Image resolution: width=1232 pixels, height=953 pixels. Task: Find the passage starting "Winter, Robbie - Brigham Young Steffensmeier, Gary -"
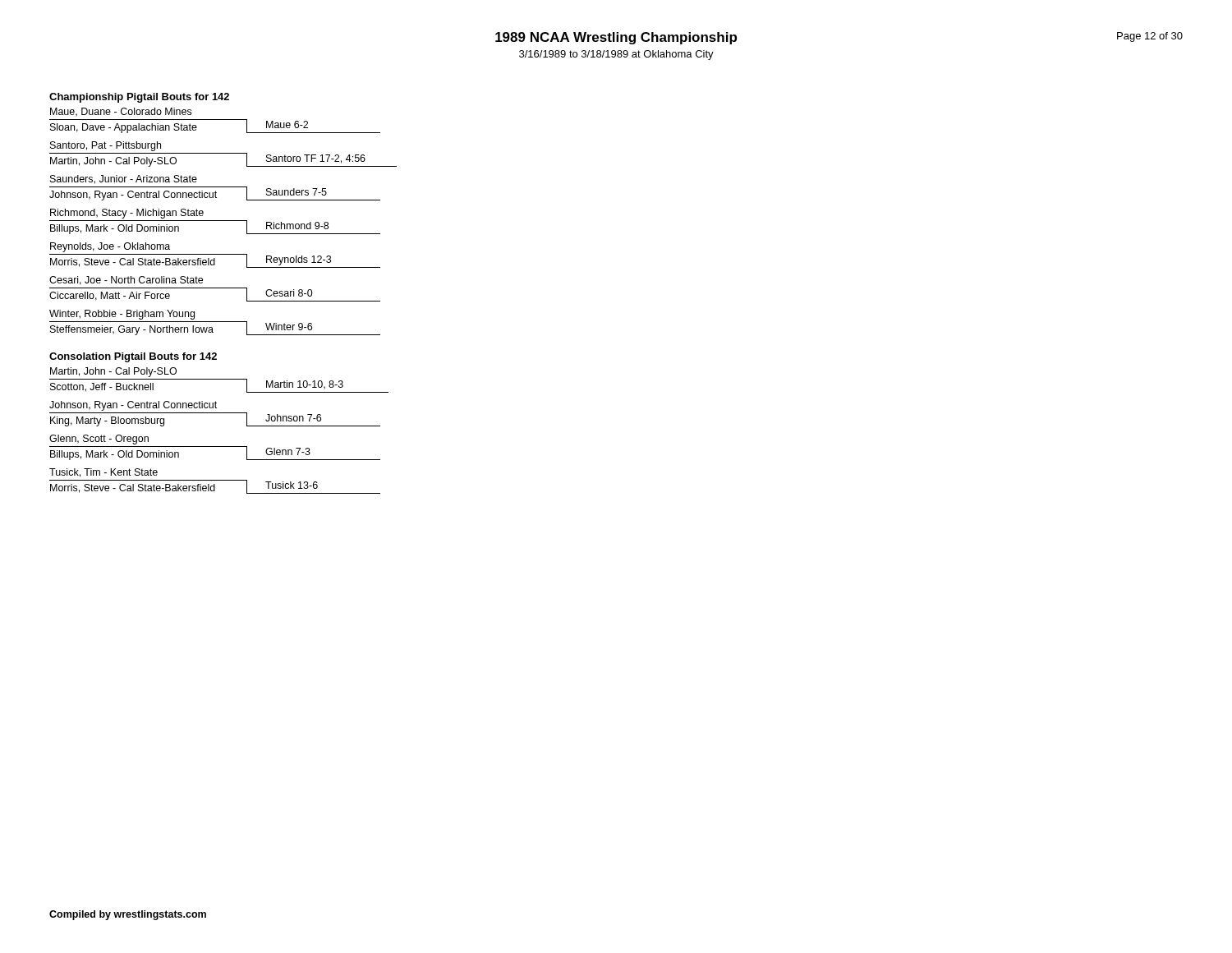tap(263, 322)
